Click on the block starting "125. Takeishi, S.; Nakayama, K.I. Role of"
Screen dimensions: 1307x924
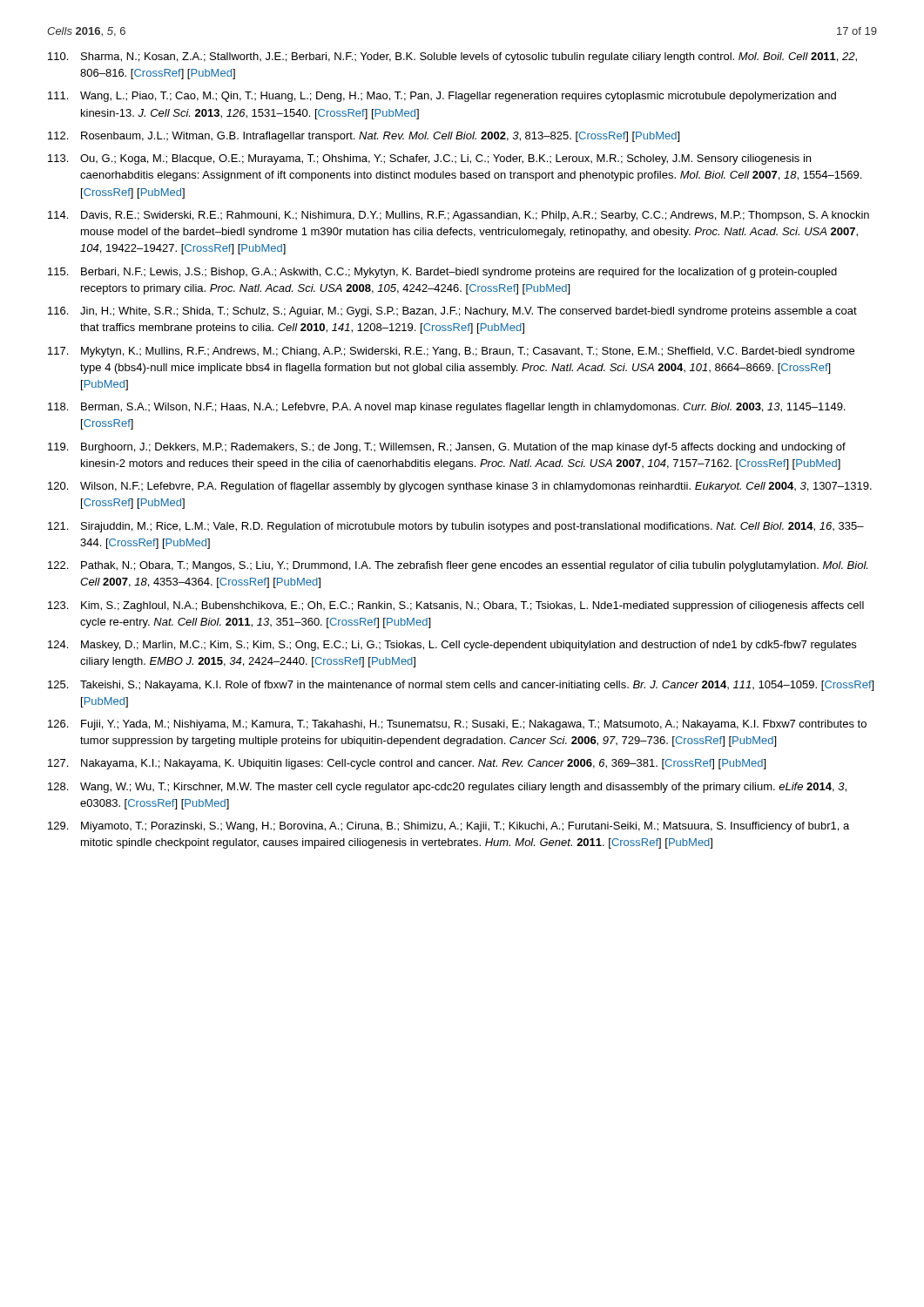pyautogui.click(x=462, y=692)
